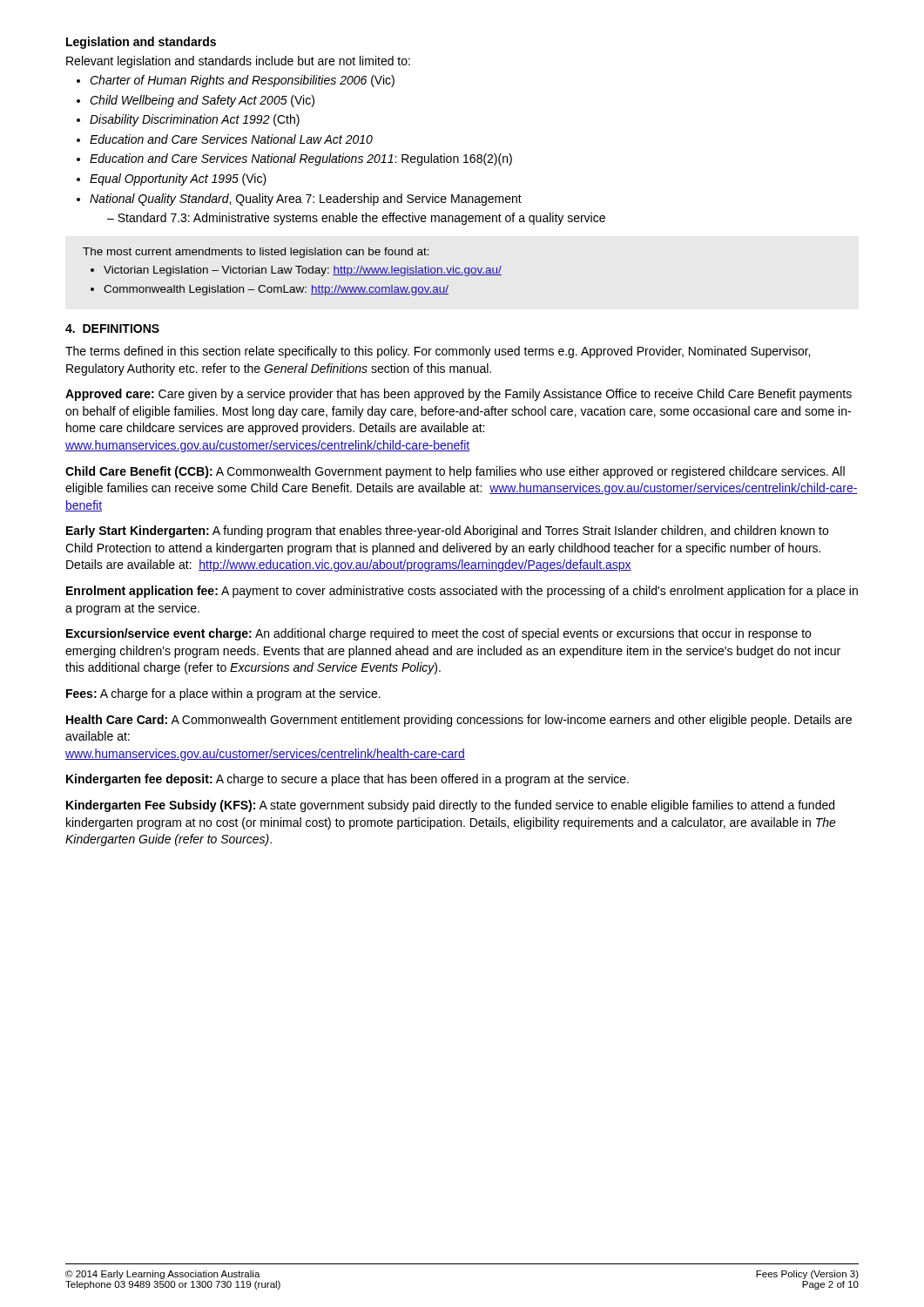Screen dimensions: 1307x924
Task: Locate the text "Equal Opportunity Act 1995 (Vic)"
Action: 178,179
